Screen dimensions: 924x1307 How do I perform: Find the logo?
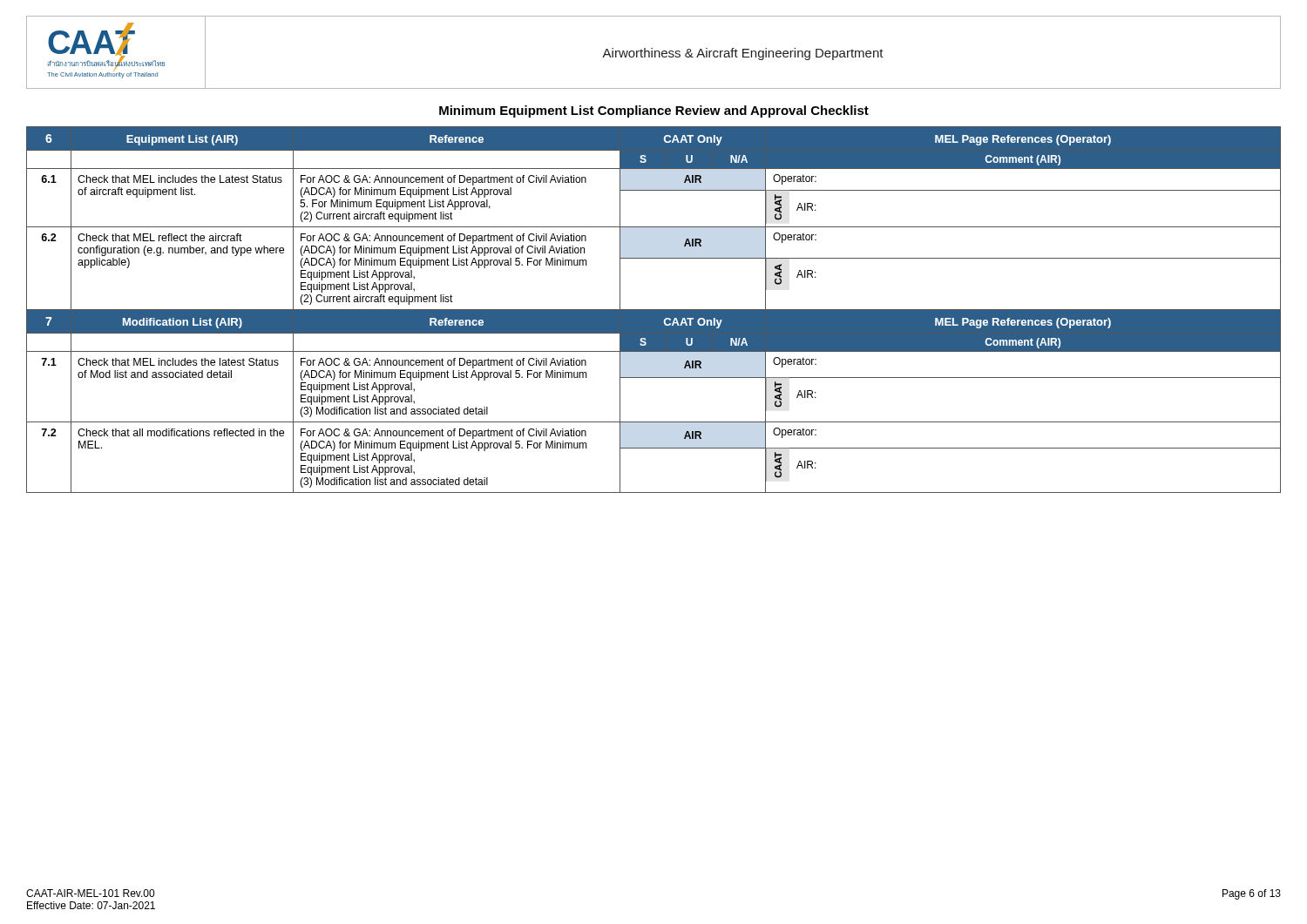click(x=116, y=52)
